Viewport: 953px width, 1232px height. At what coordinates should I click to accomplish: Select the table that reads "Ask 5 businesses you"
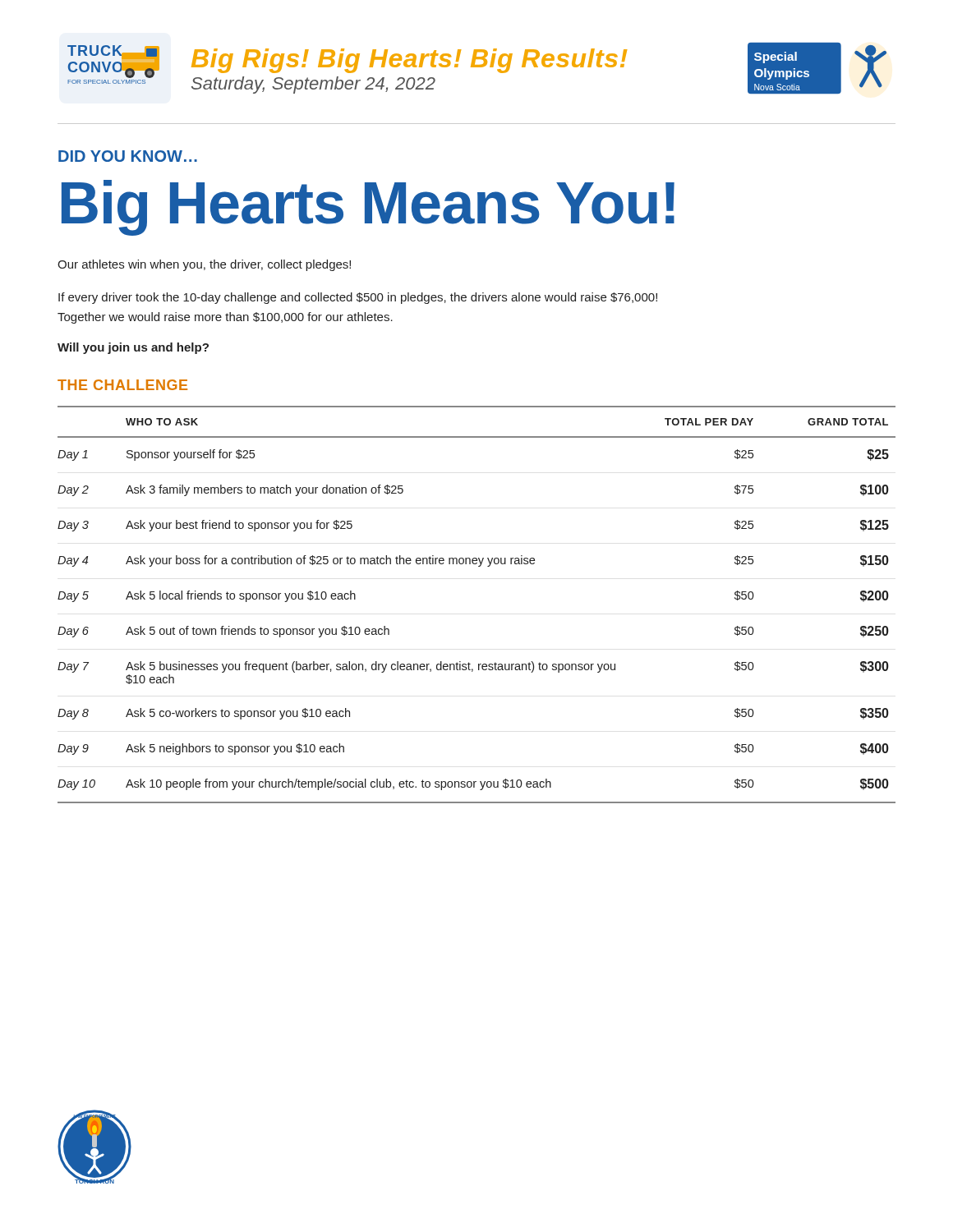point(476,604)
